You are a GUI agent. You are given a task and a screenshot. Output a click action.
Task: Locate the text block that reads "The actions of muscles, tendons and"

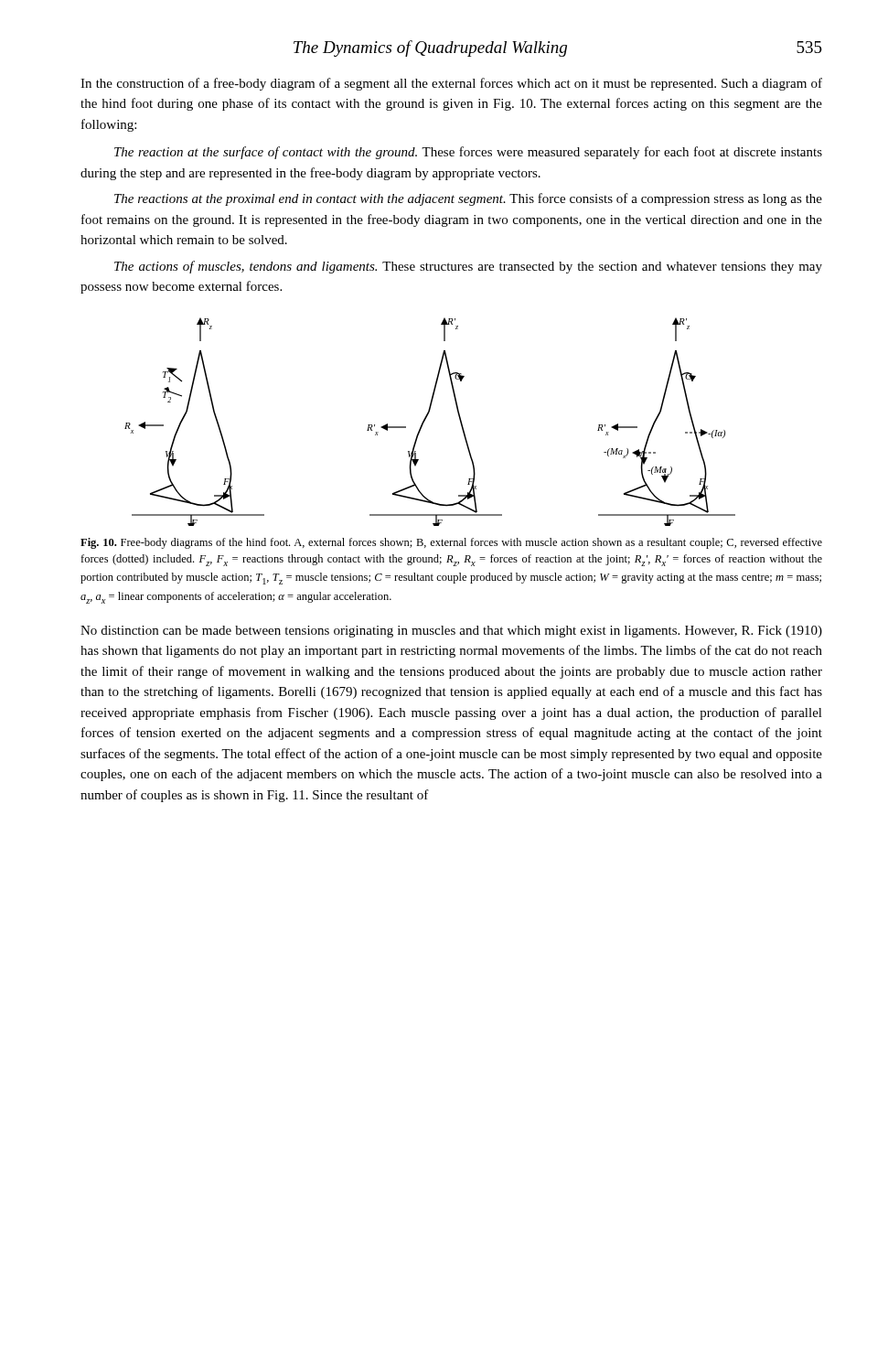point(451,276)
